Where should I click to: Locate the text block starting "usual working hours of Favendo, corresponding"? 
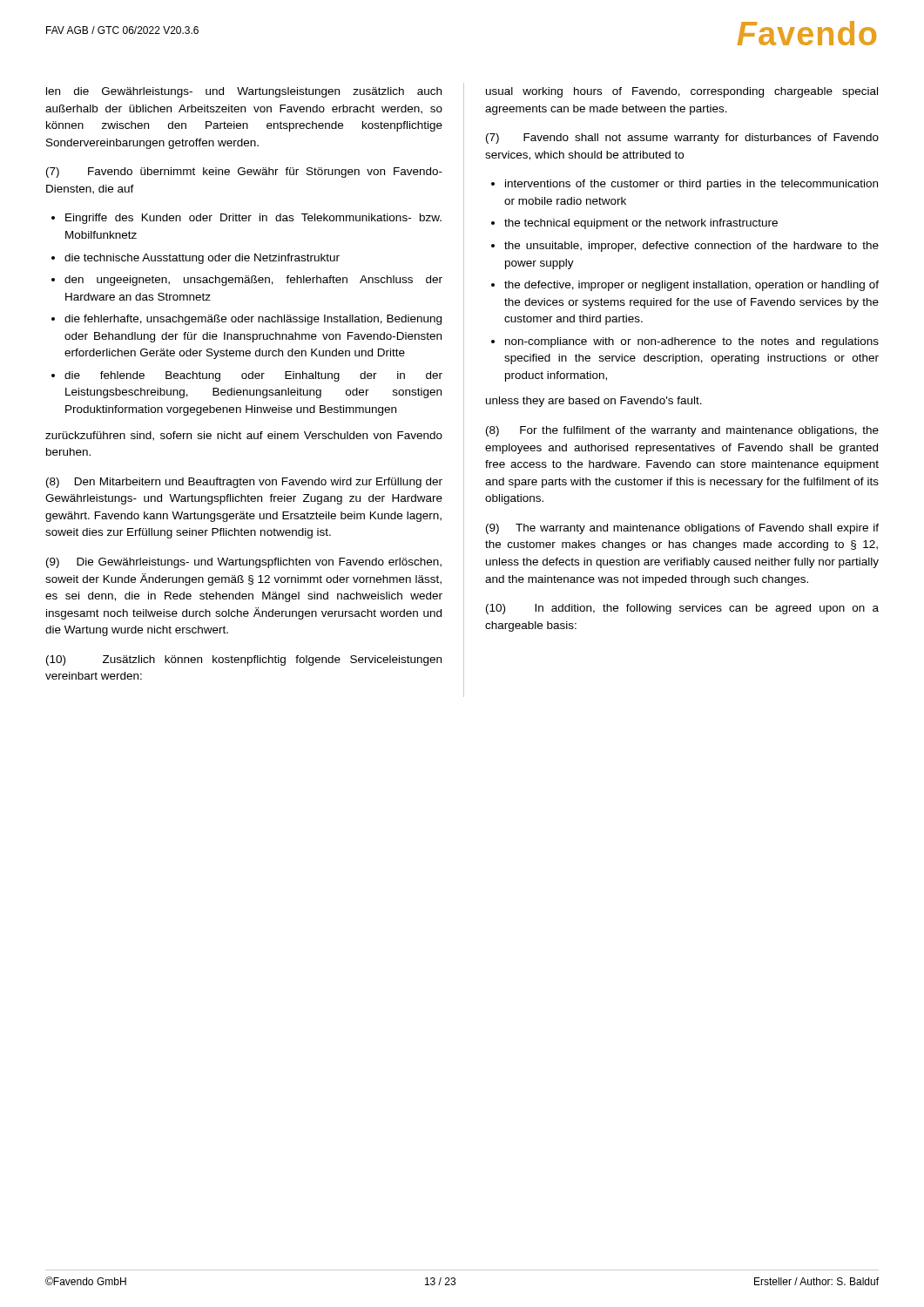(682, 100)
